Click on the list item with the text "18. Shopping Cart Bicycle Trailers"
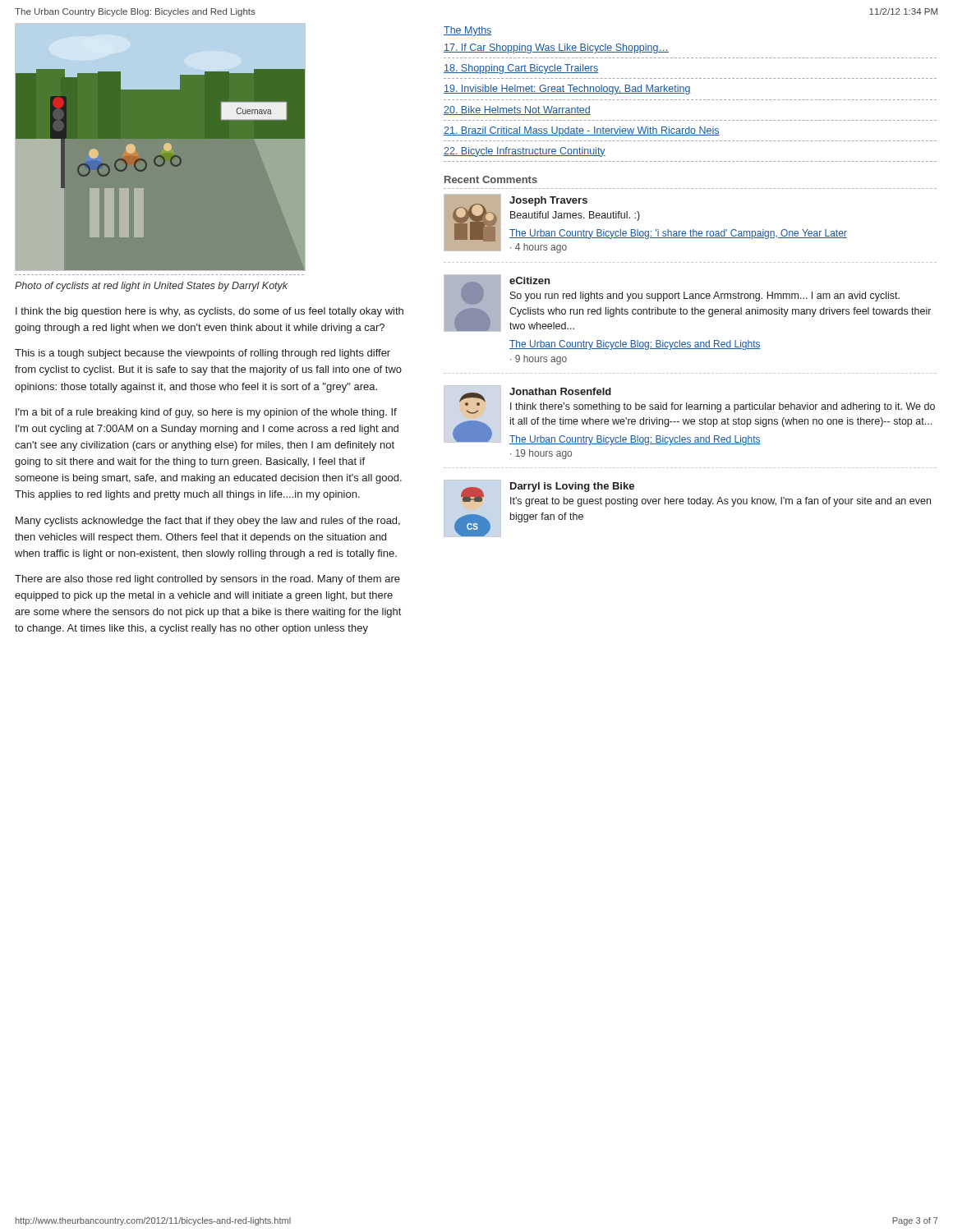Screen dimensions: 1232x953 (690, 70)
